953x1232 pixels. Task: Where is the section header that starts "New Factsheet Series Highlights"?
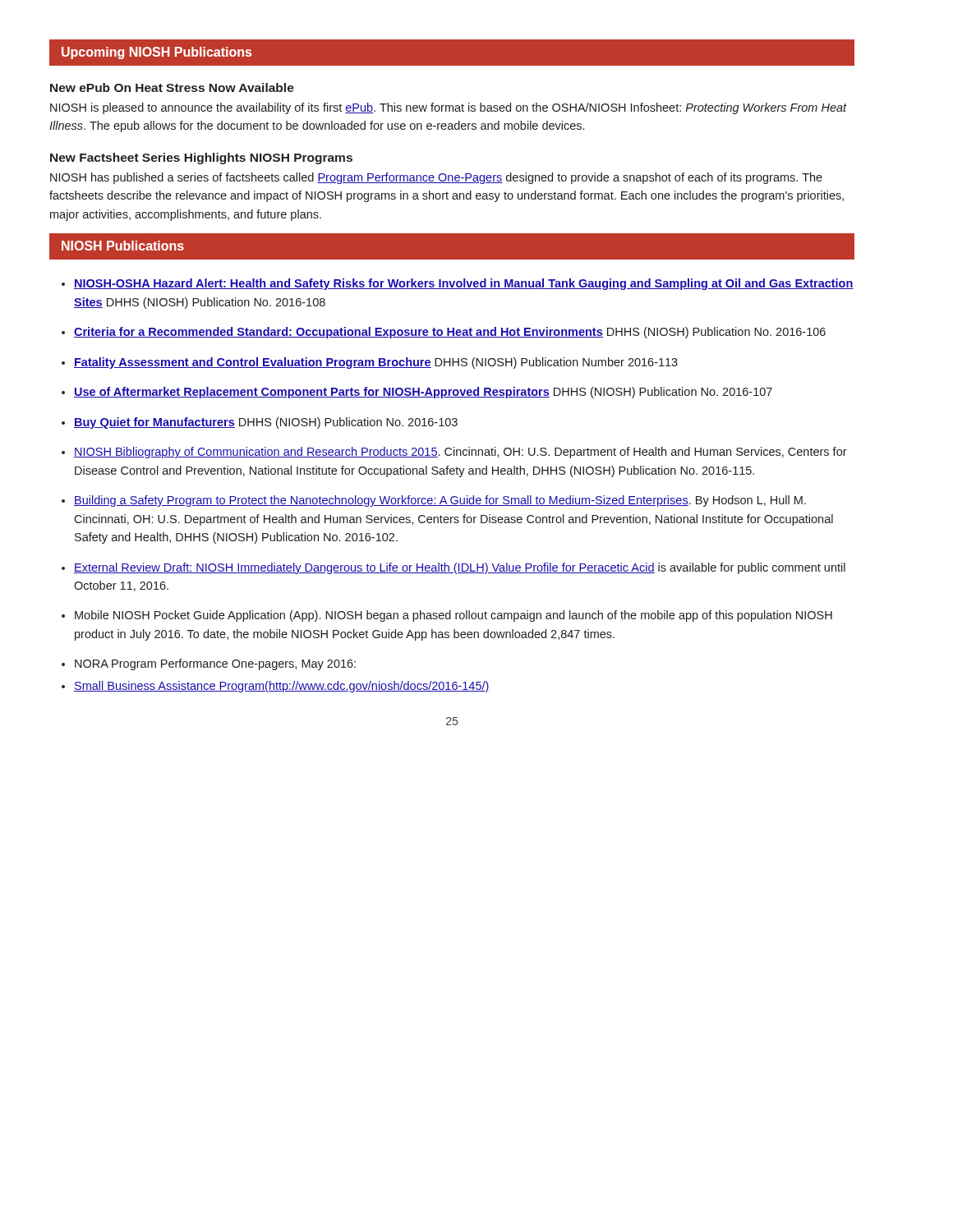(201, 157)
